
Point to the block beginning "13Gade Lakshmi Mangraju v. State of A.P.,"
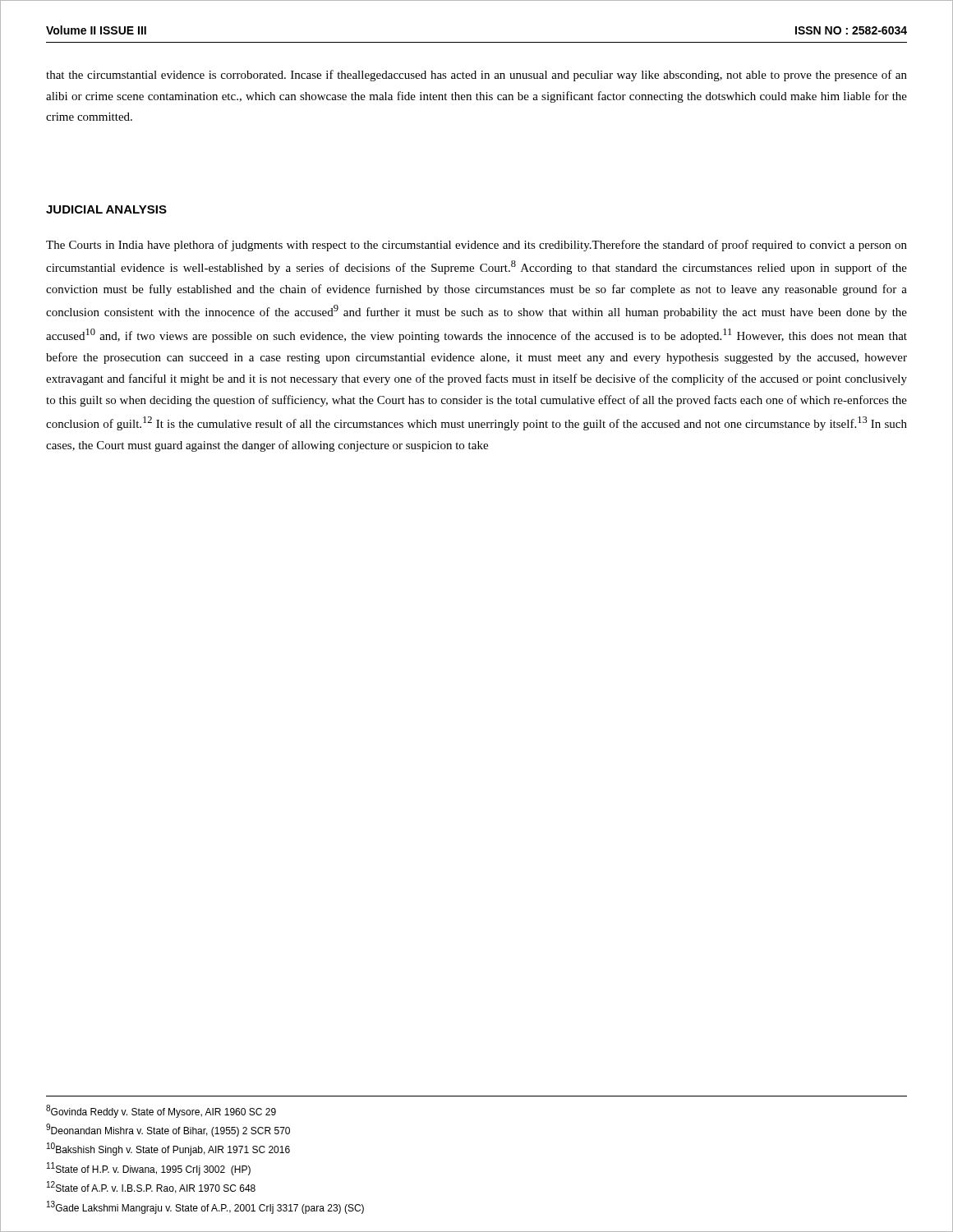[205, 1207]
